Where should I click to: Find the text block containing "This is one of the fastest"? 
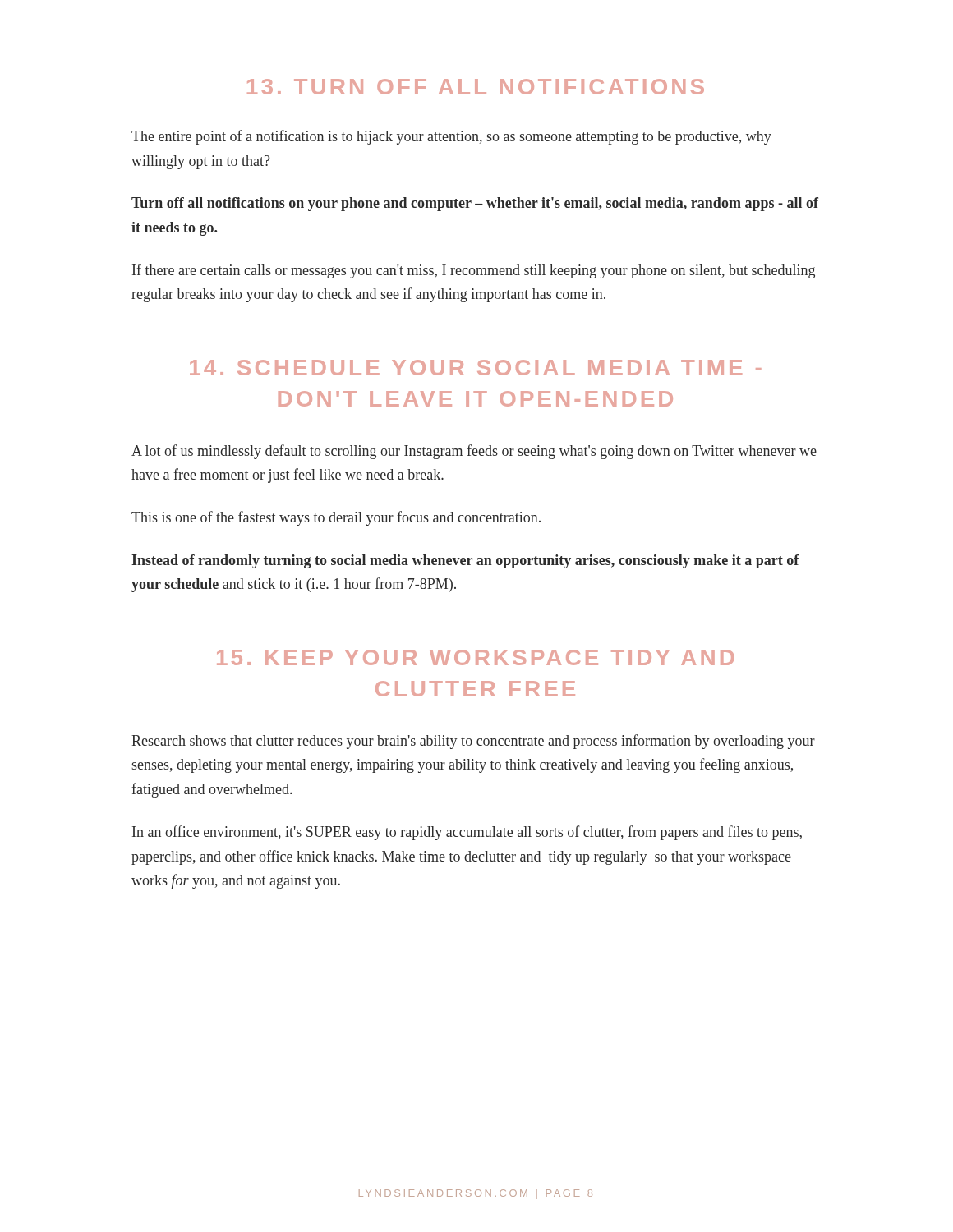(337, 518)
